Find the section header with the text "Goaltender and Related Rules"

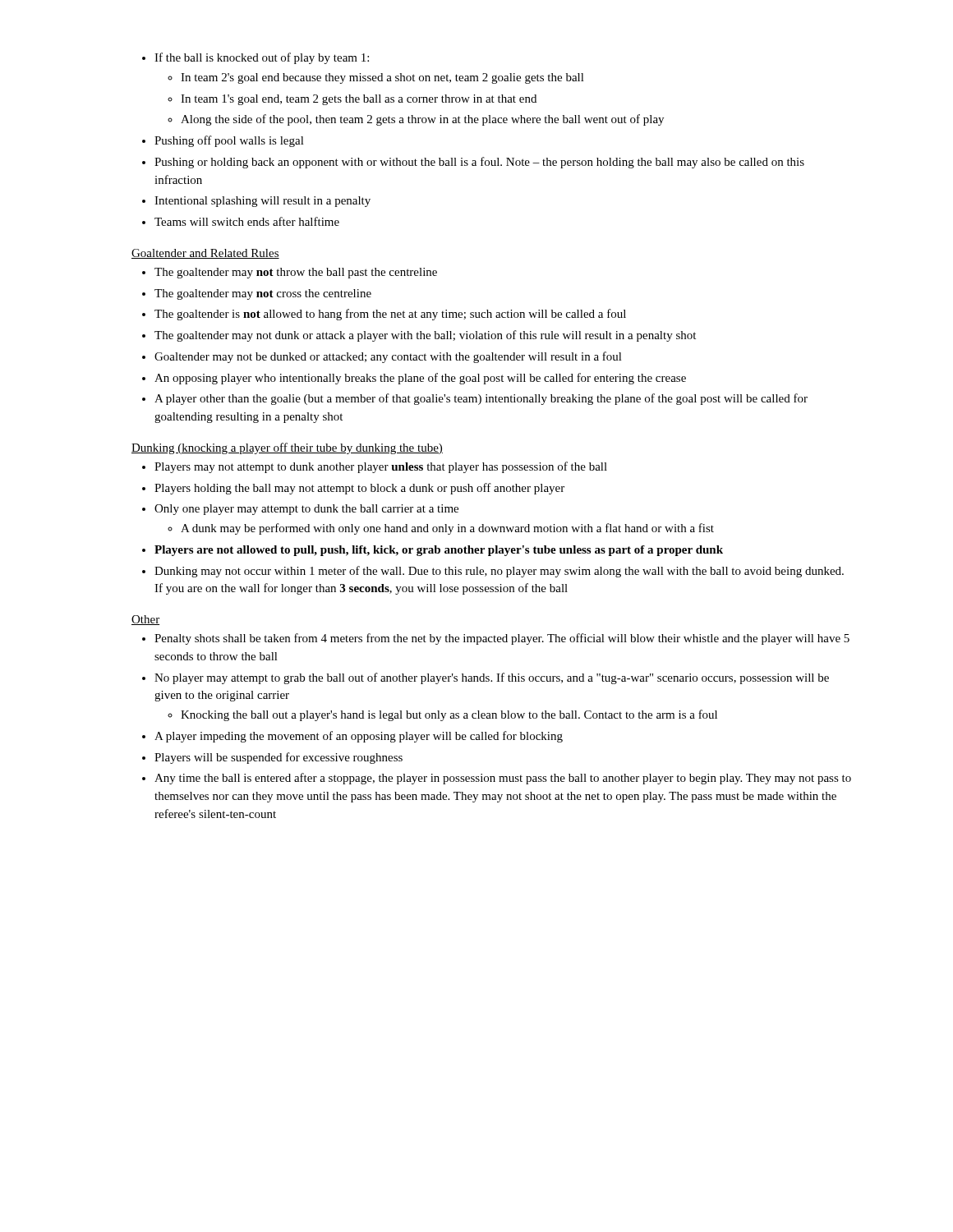point(205,253)
